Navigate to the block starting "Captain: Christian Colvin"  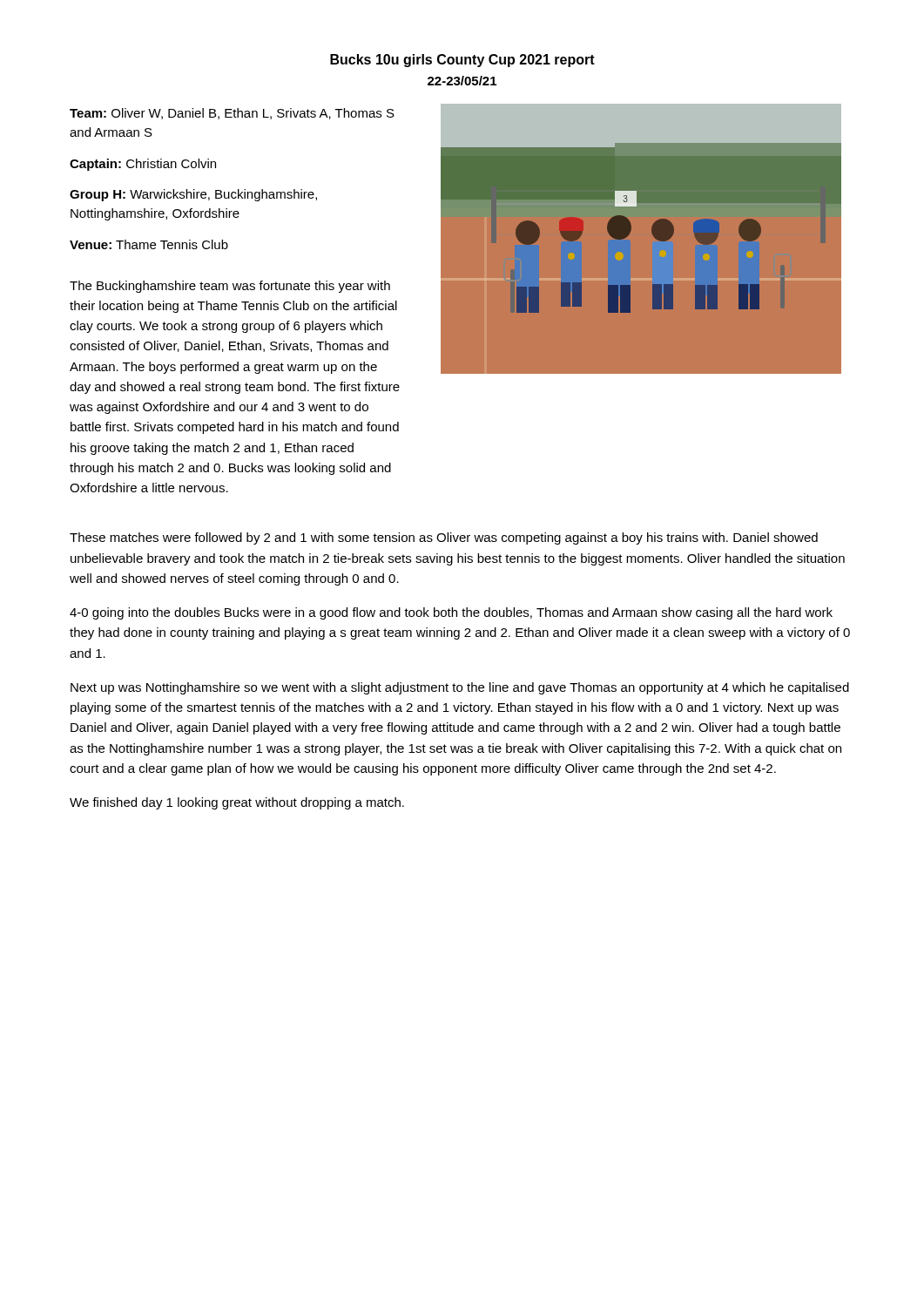point(143,163)
